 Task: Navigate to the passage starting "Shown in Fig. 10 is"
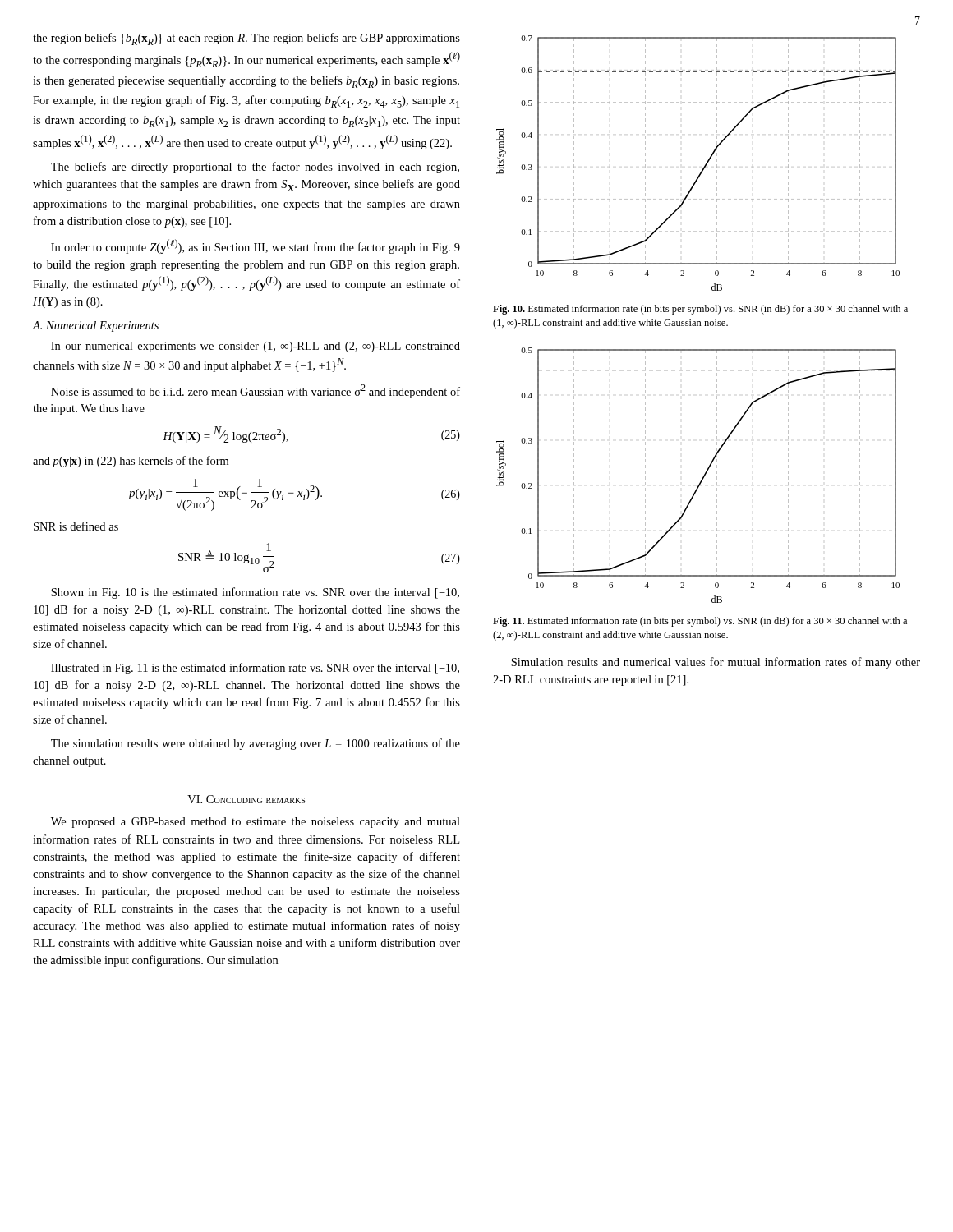[x=246, y=619]
